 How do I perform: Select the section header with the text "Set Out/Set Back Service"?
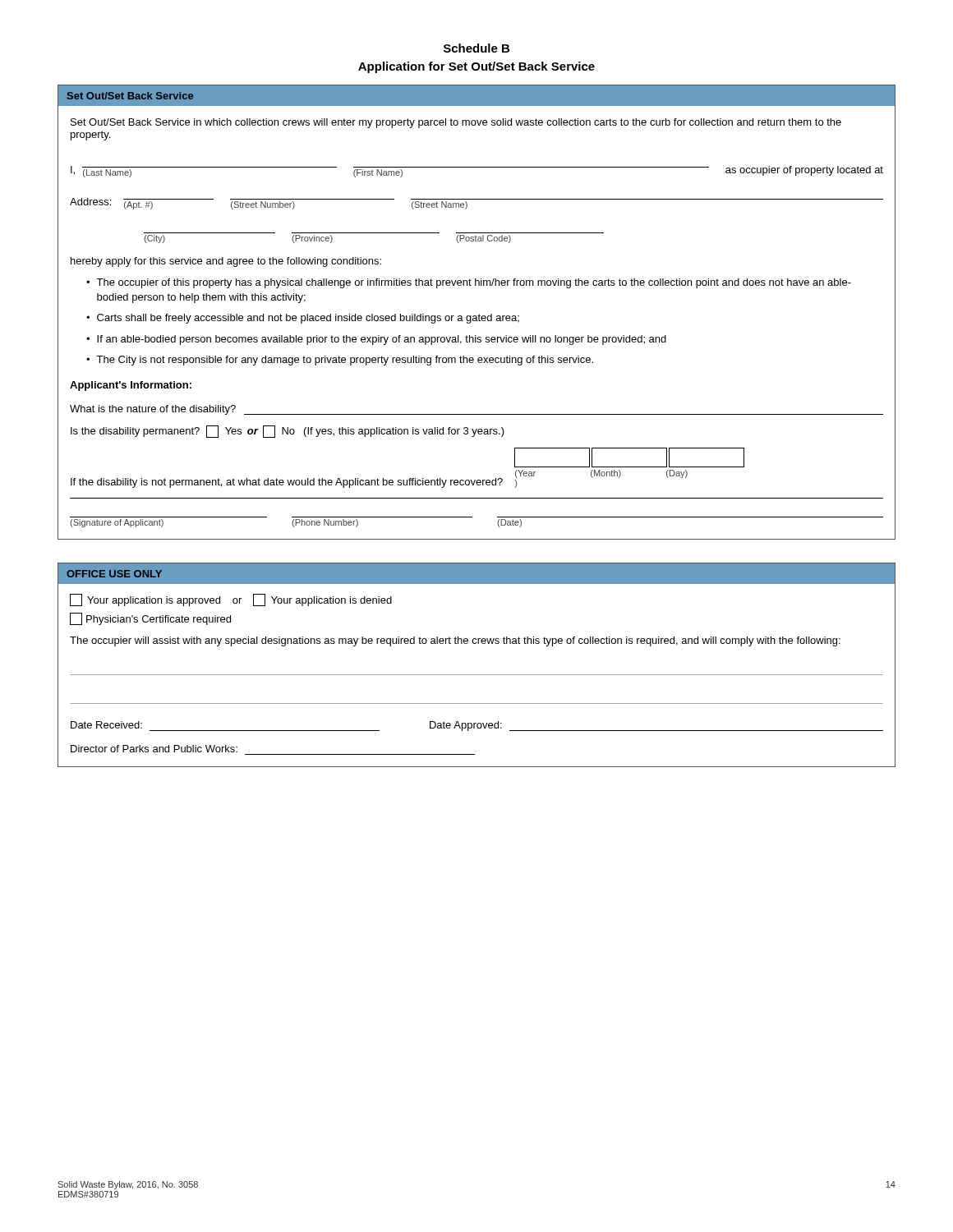point(130,96)
